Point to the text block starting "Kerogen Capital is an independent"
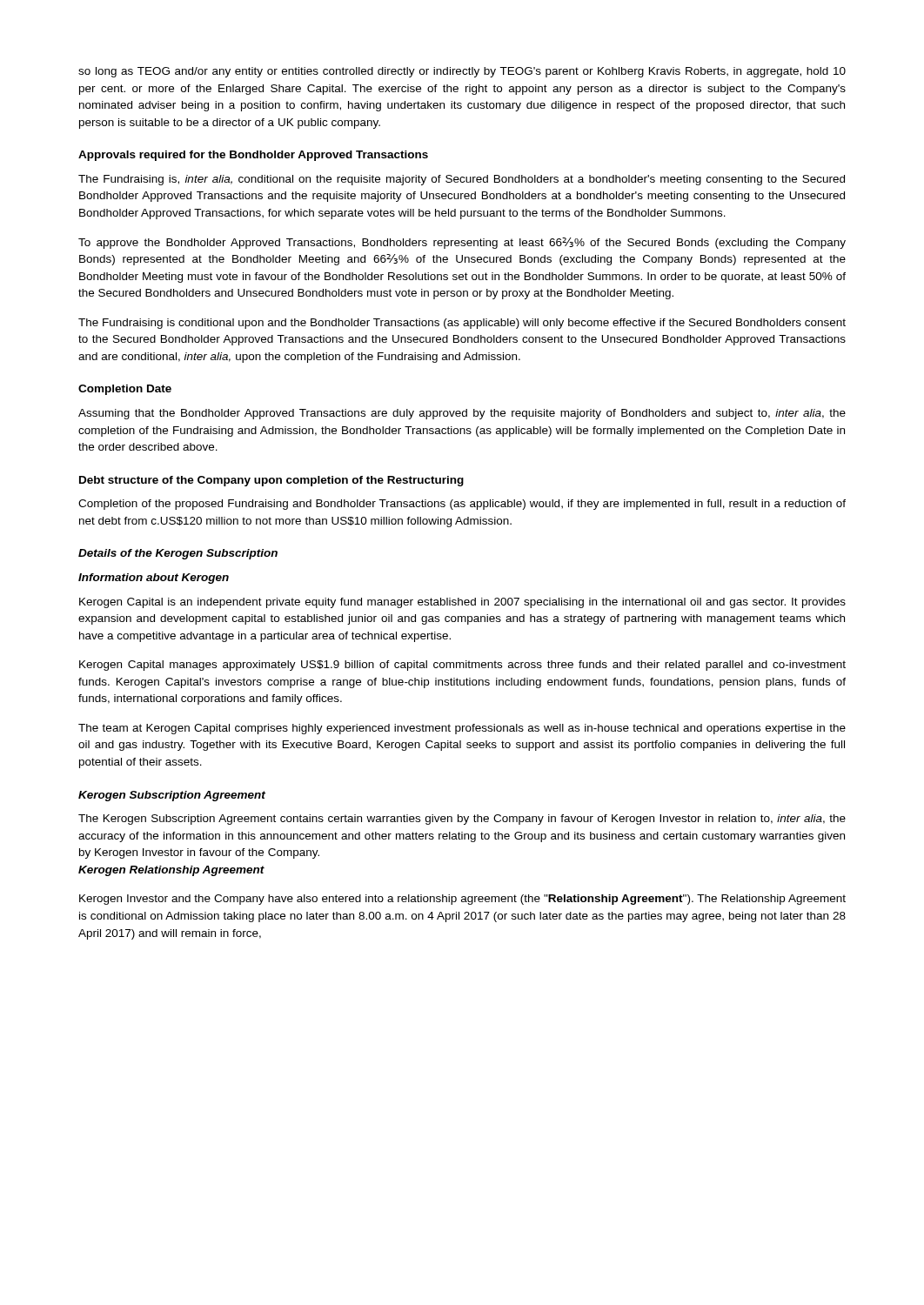 tap(462, 618)
